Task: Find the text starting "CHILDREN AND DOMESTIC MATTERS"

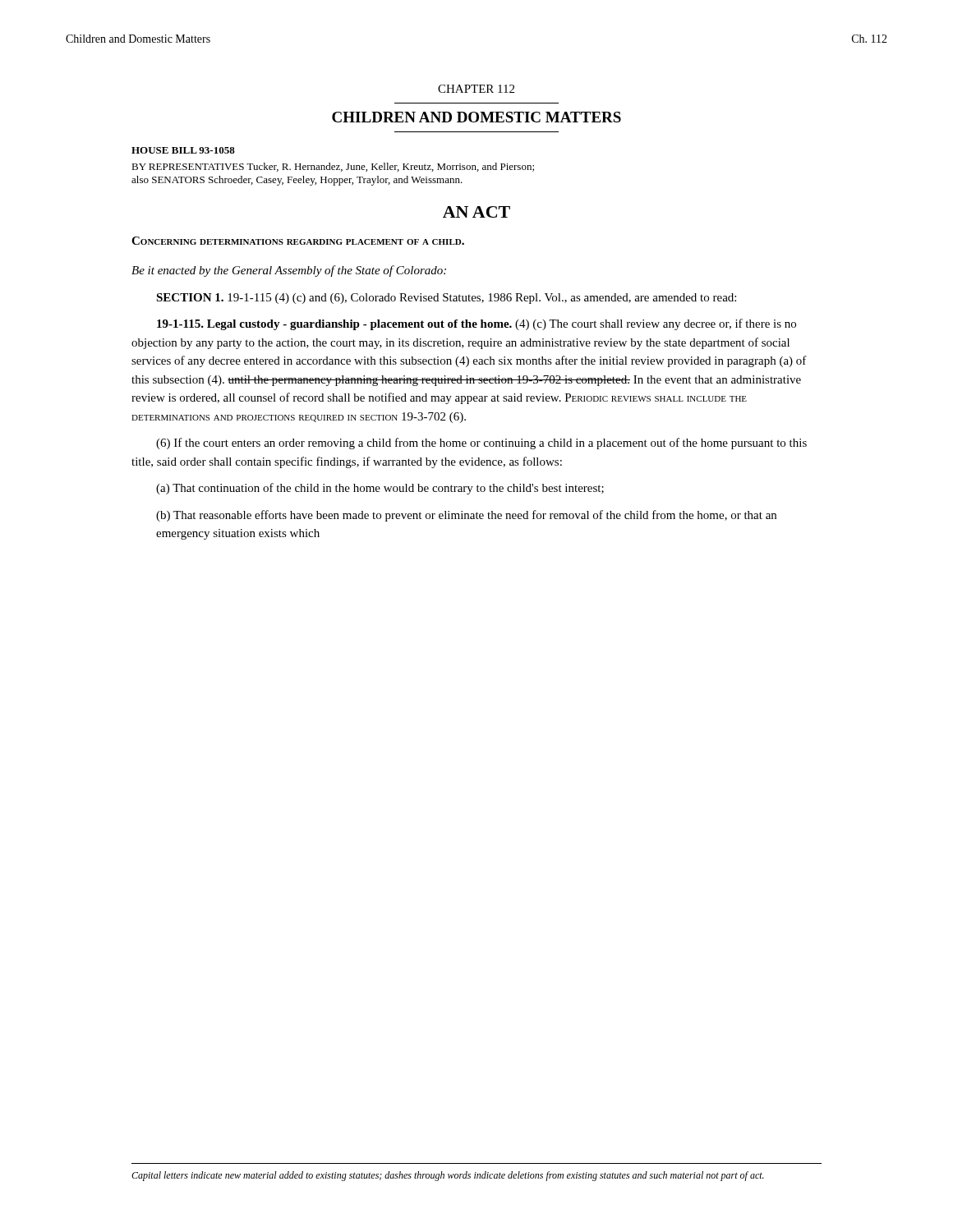Action: (x=476, y=117)
